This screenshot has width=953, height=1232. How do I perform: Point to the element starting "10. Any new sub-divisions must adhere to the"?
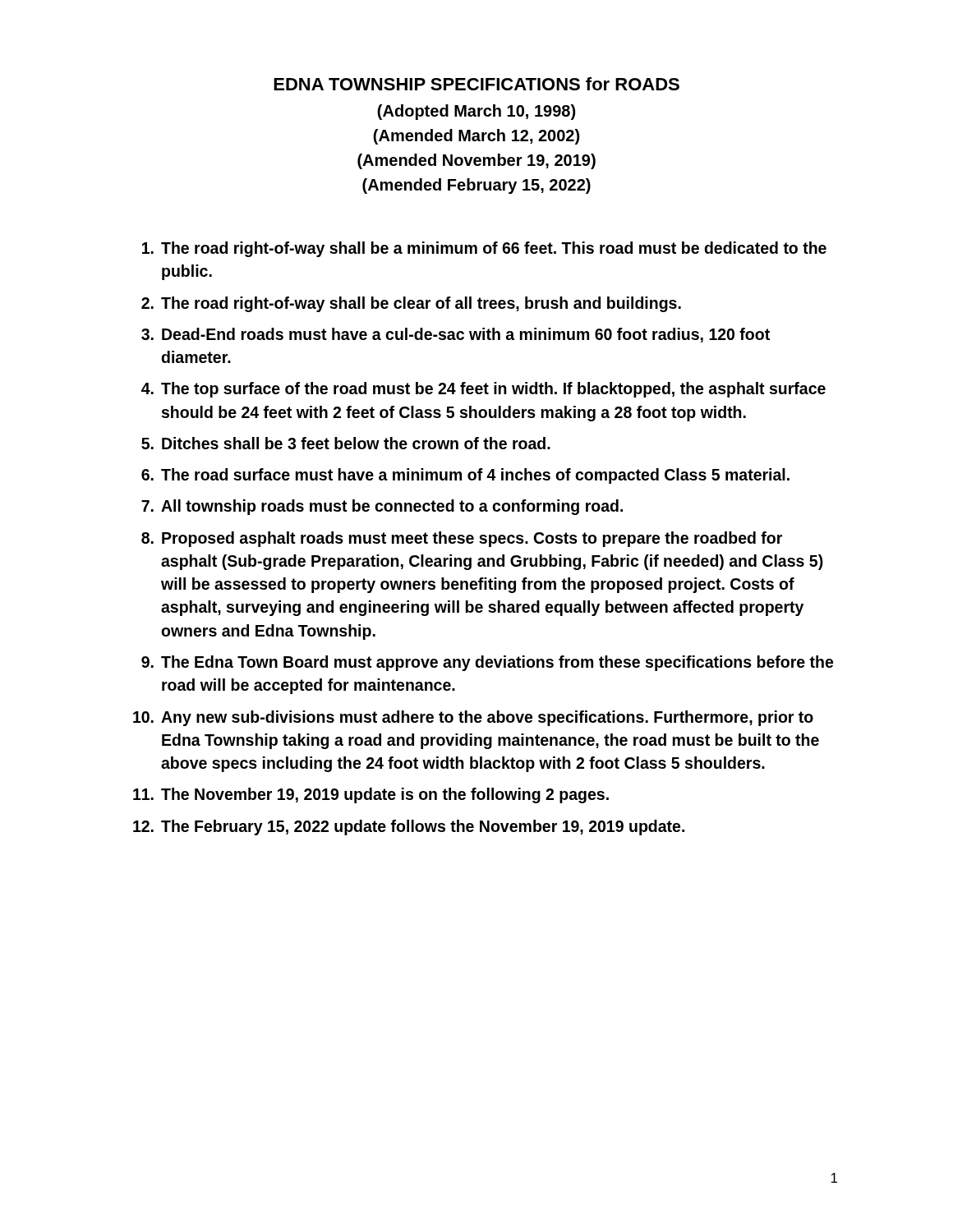point(476,740)
